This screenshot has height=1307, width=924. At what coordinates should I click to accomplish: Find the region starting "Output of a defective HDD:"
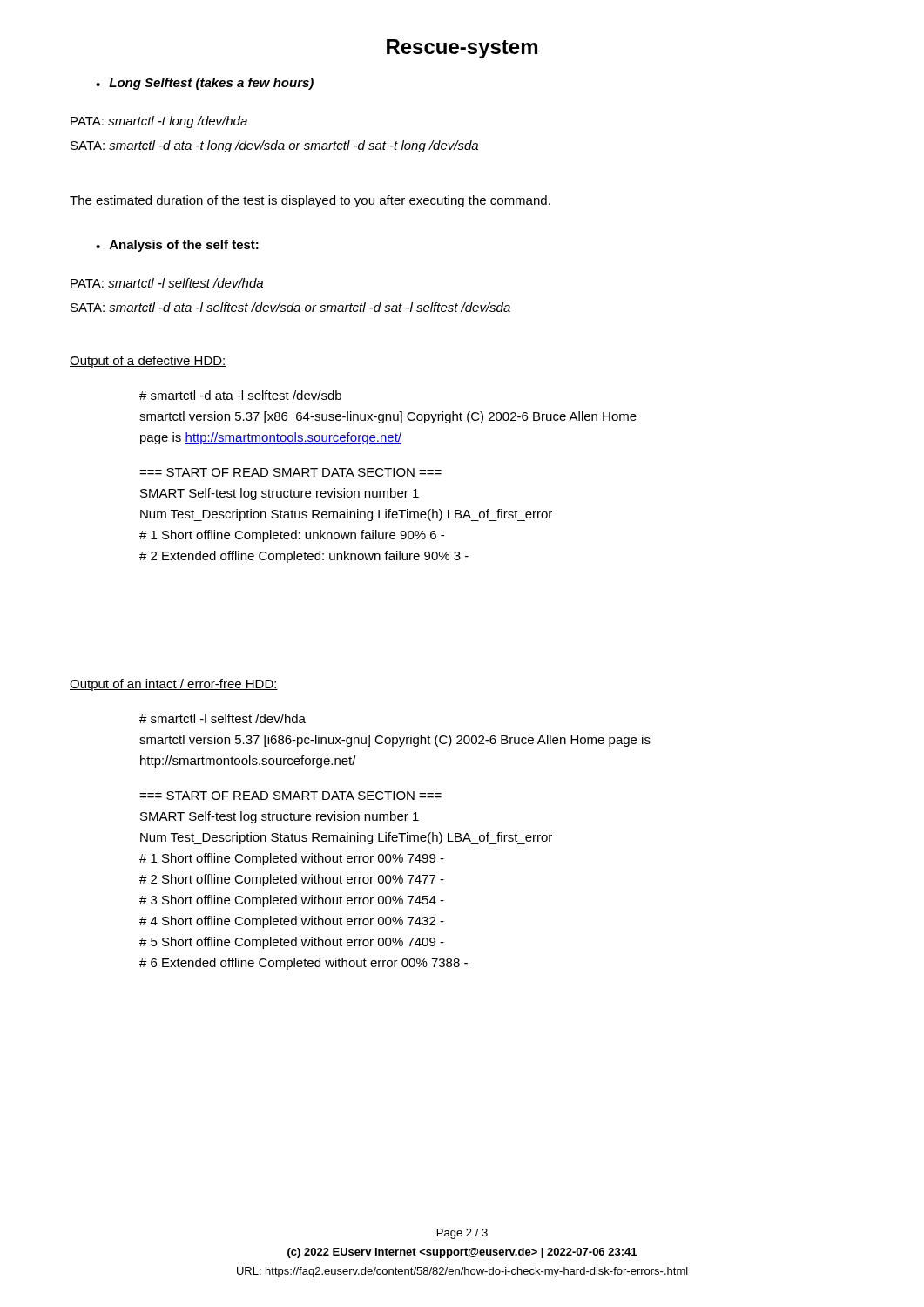click(148, 362)
